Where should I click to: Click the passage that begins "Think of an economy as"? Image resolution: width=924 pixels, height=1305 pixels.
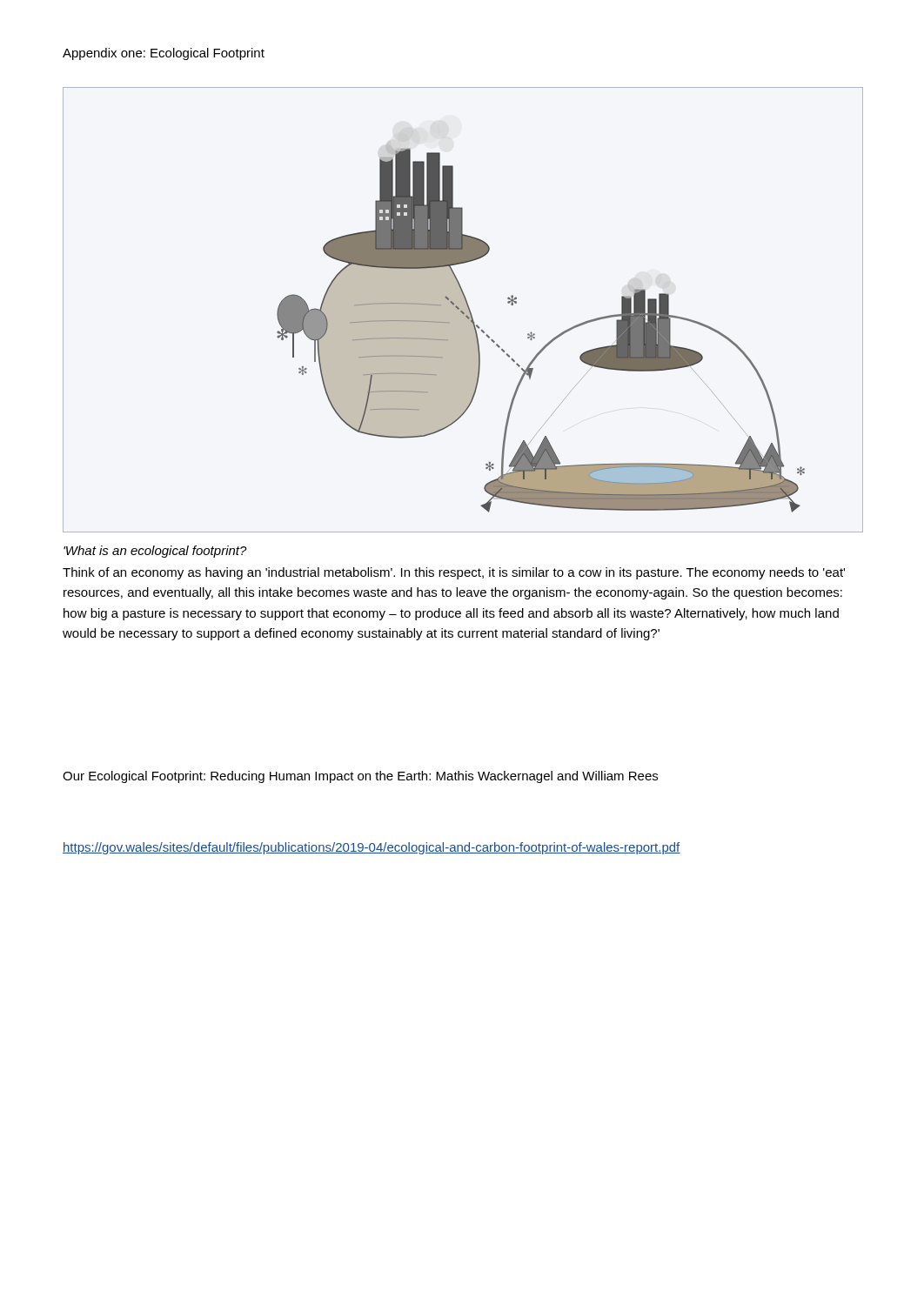coord(454,602)
